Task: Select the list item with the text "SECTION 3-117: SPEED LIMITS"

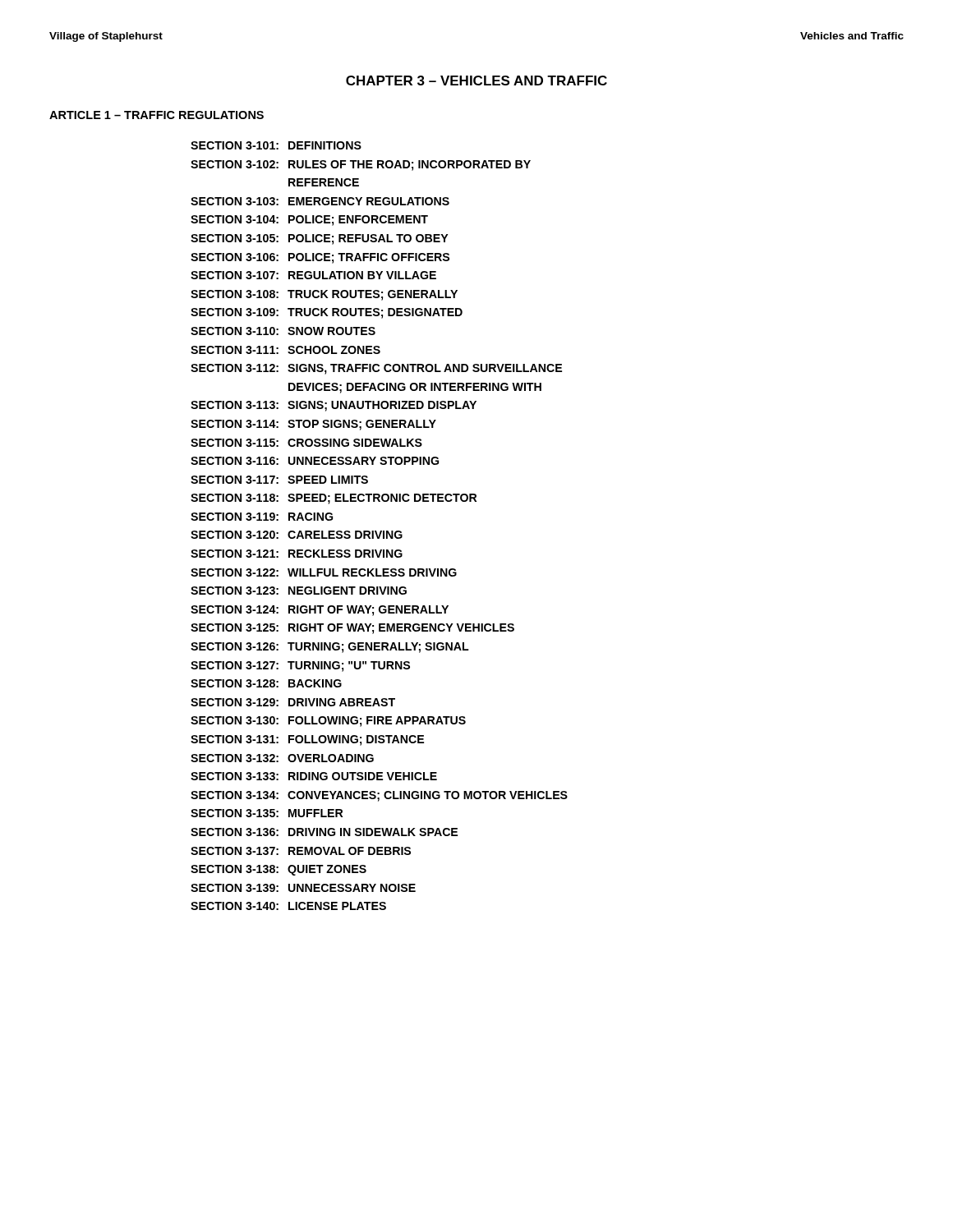Action: pos(279,480)
